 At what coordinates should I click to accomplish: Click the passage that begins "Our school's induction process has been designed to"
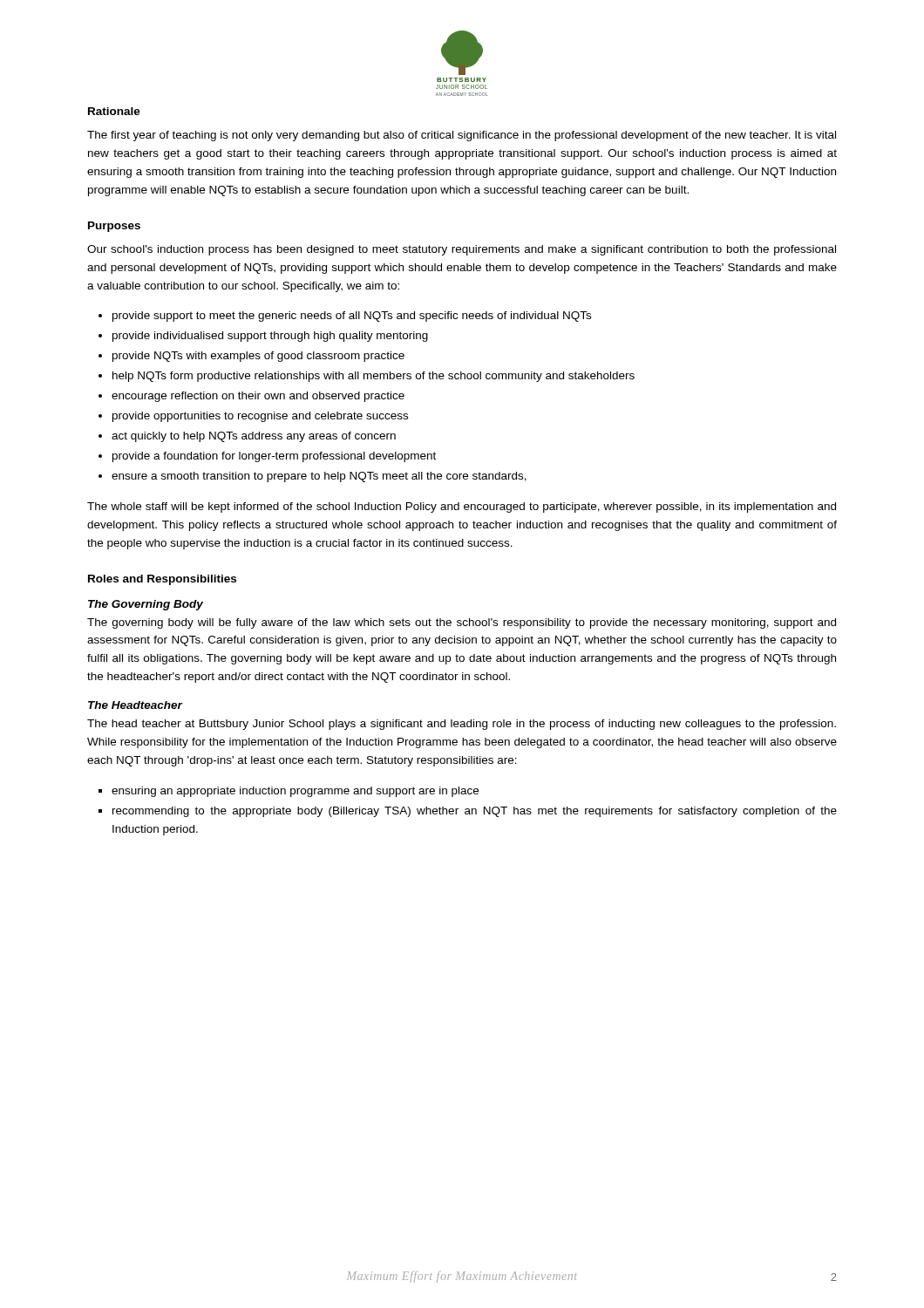462,267
